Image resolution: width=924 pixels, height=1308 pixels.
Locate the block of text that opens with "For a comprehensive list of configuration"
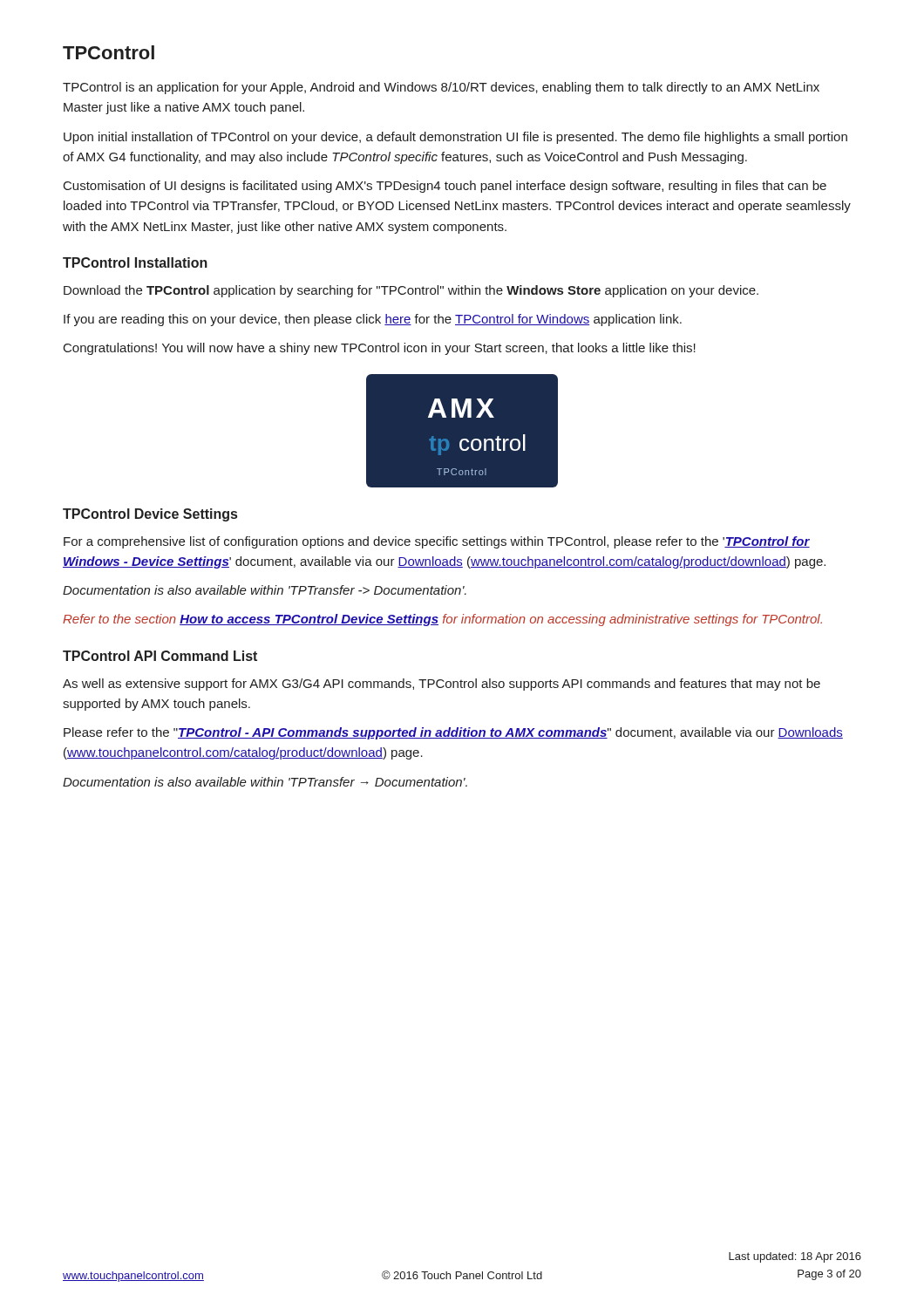click(x=445, y=551)
